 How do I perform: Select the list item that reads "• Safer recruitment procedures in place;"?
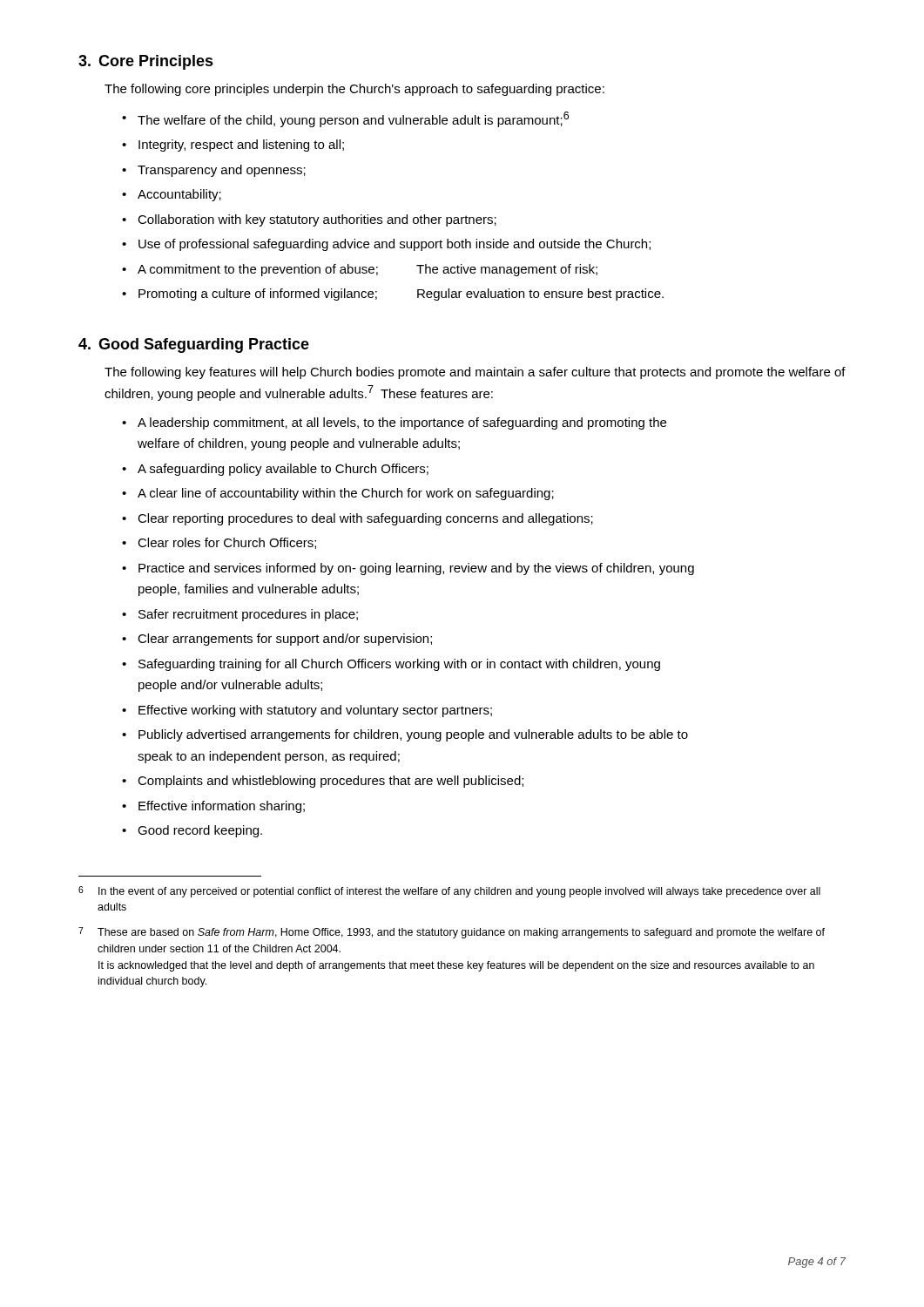240,615
